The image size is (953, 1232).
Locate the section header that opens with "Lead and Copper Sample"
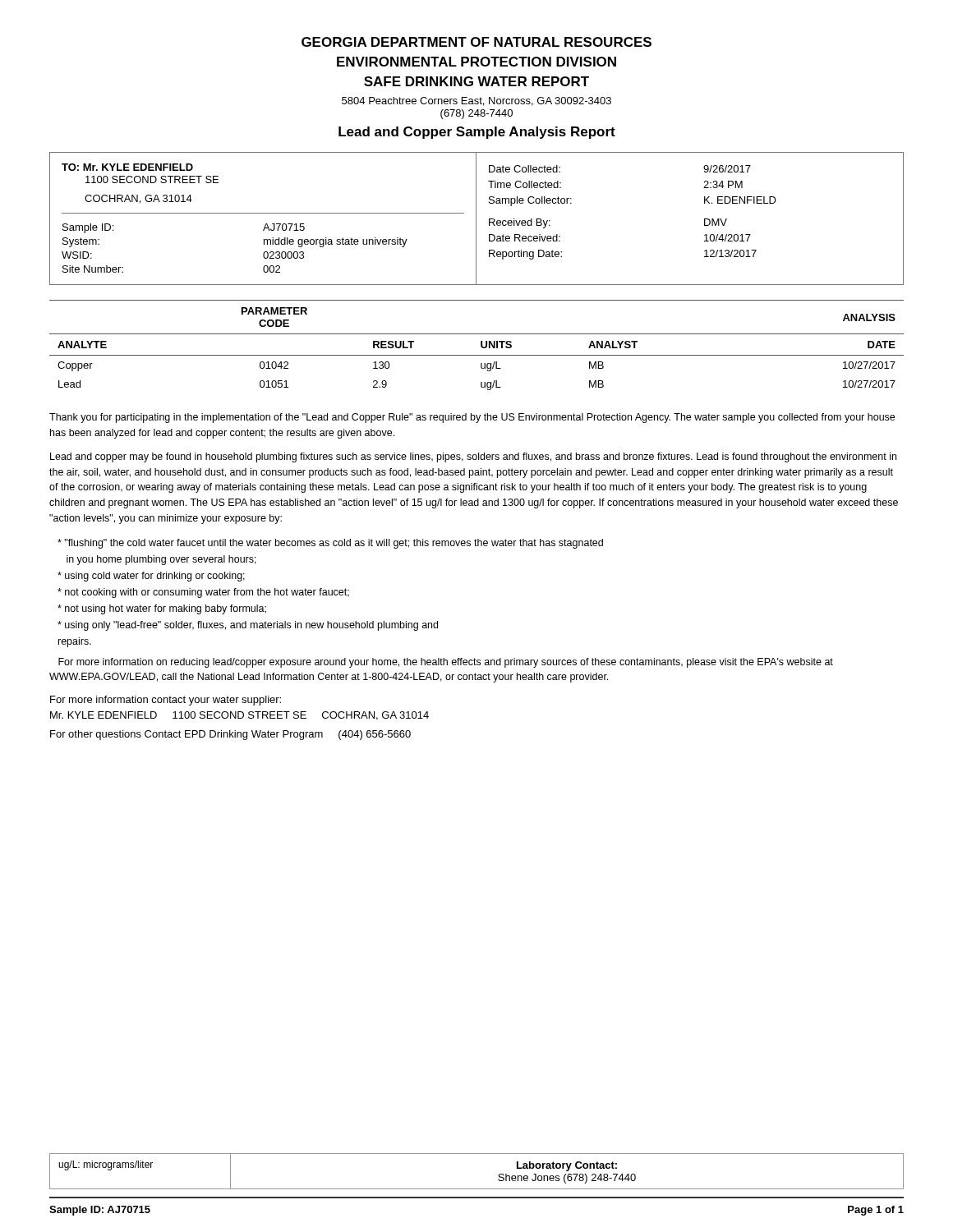(476, 132)
